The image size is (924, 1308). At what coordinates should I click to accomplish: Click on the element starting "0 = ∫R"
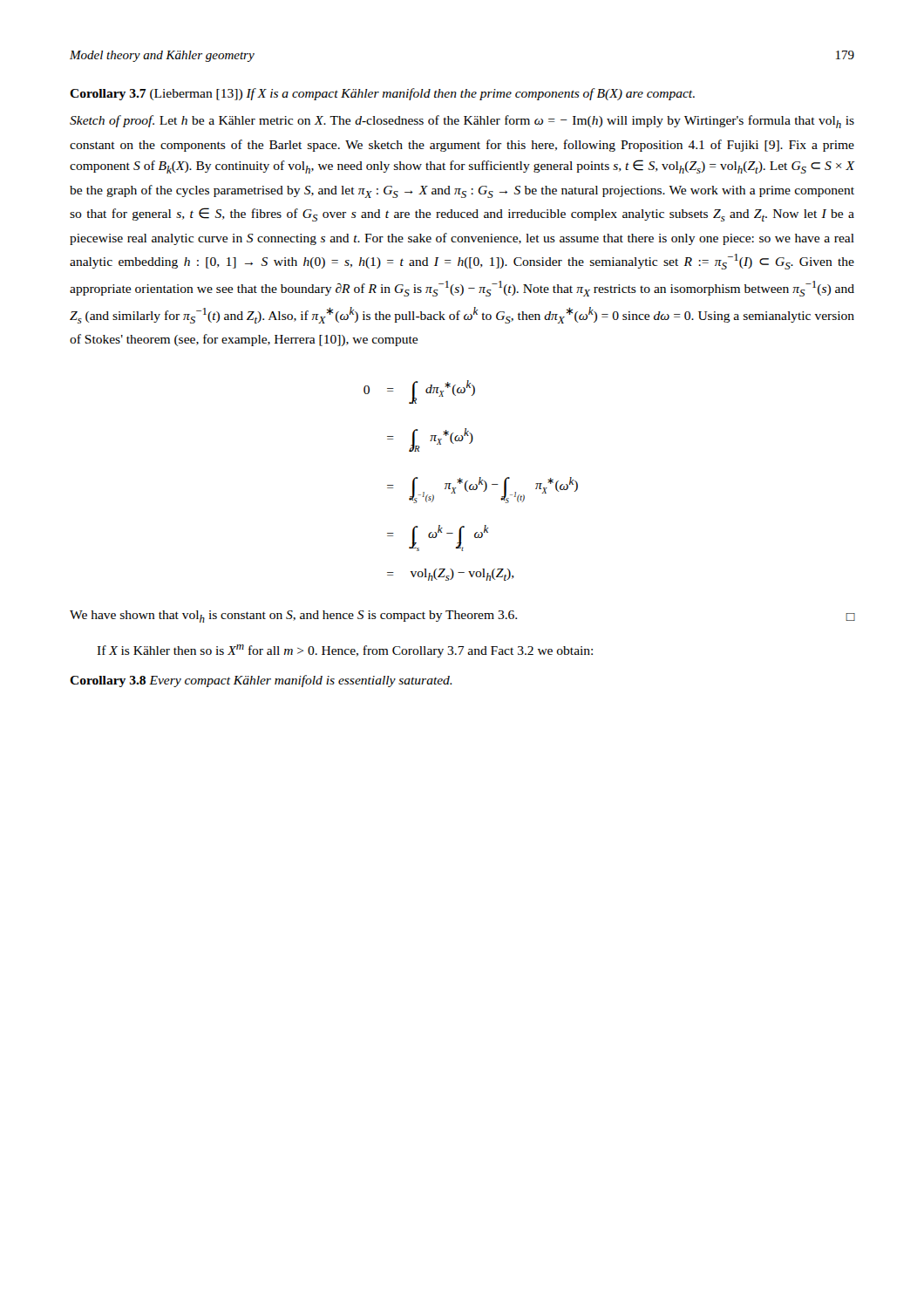pyautogui.click(x=462, y=477)
